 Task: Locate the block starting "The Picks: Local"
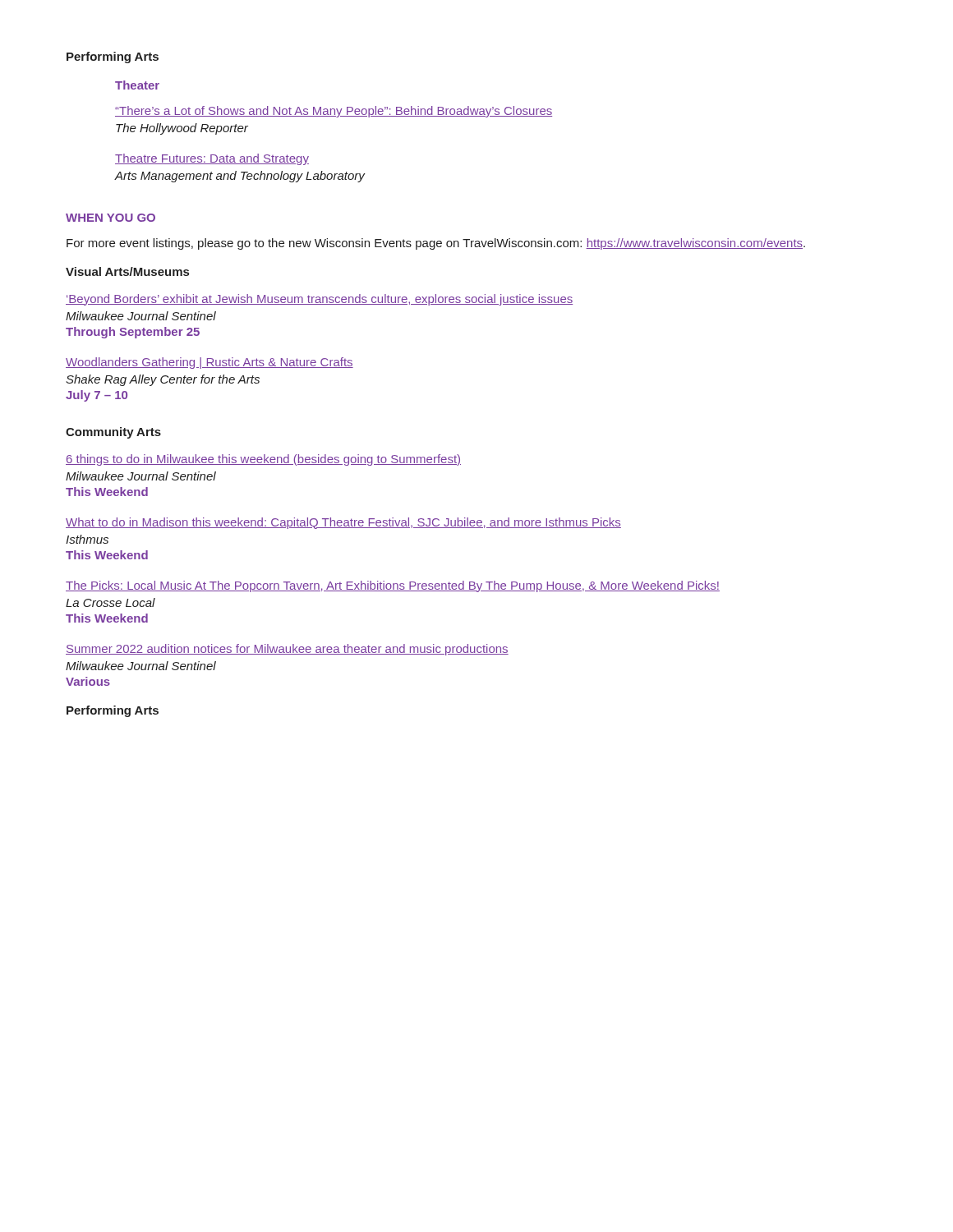[476, 600]
